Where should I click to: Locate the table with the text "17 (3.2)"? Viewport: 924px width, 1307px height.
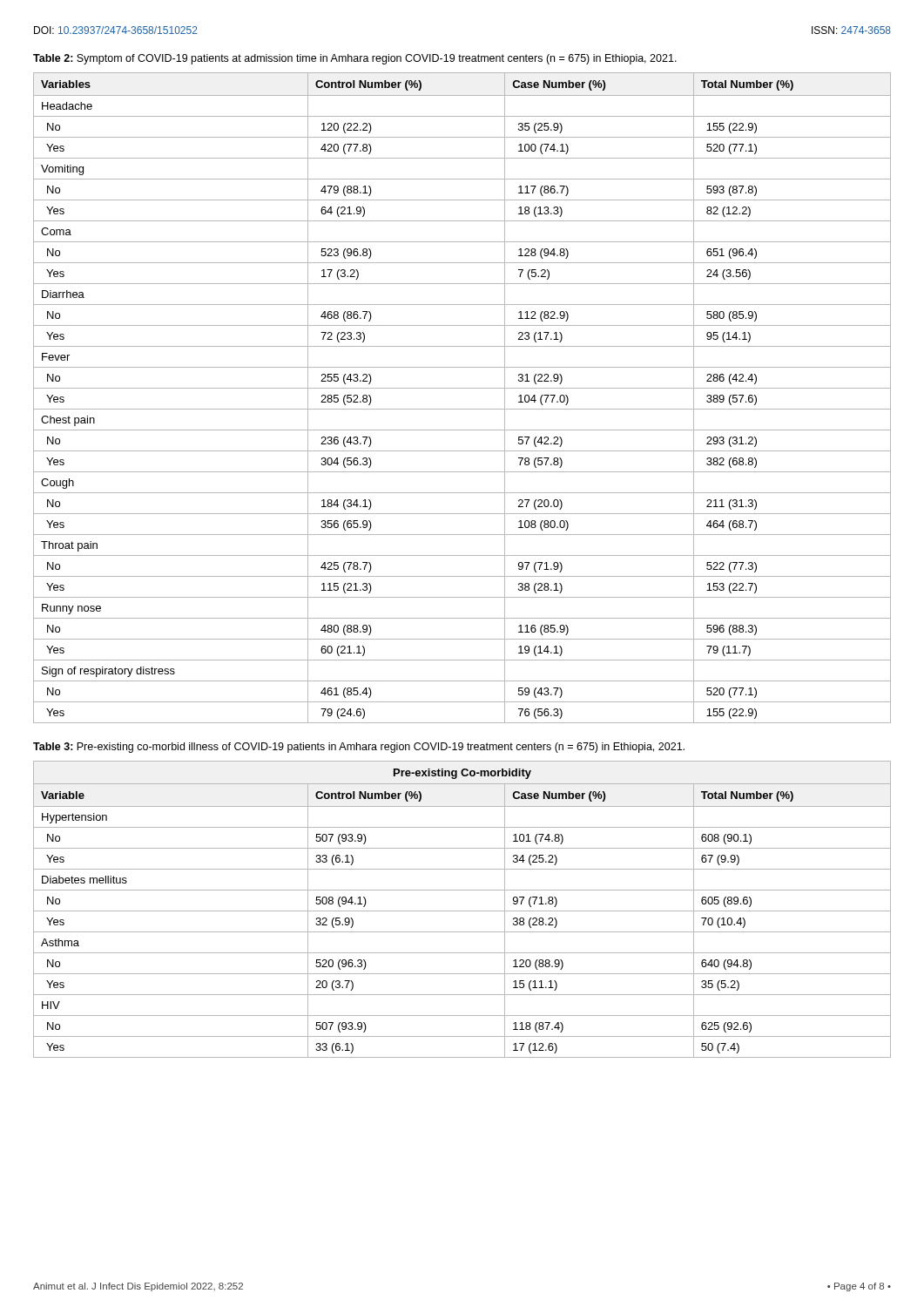pyautogui.click(x=462, y=398)
